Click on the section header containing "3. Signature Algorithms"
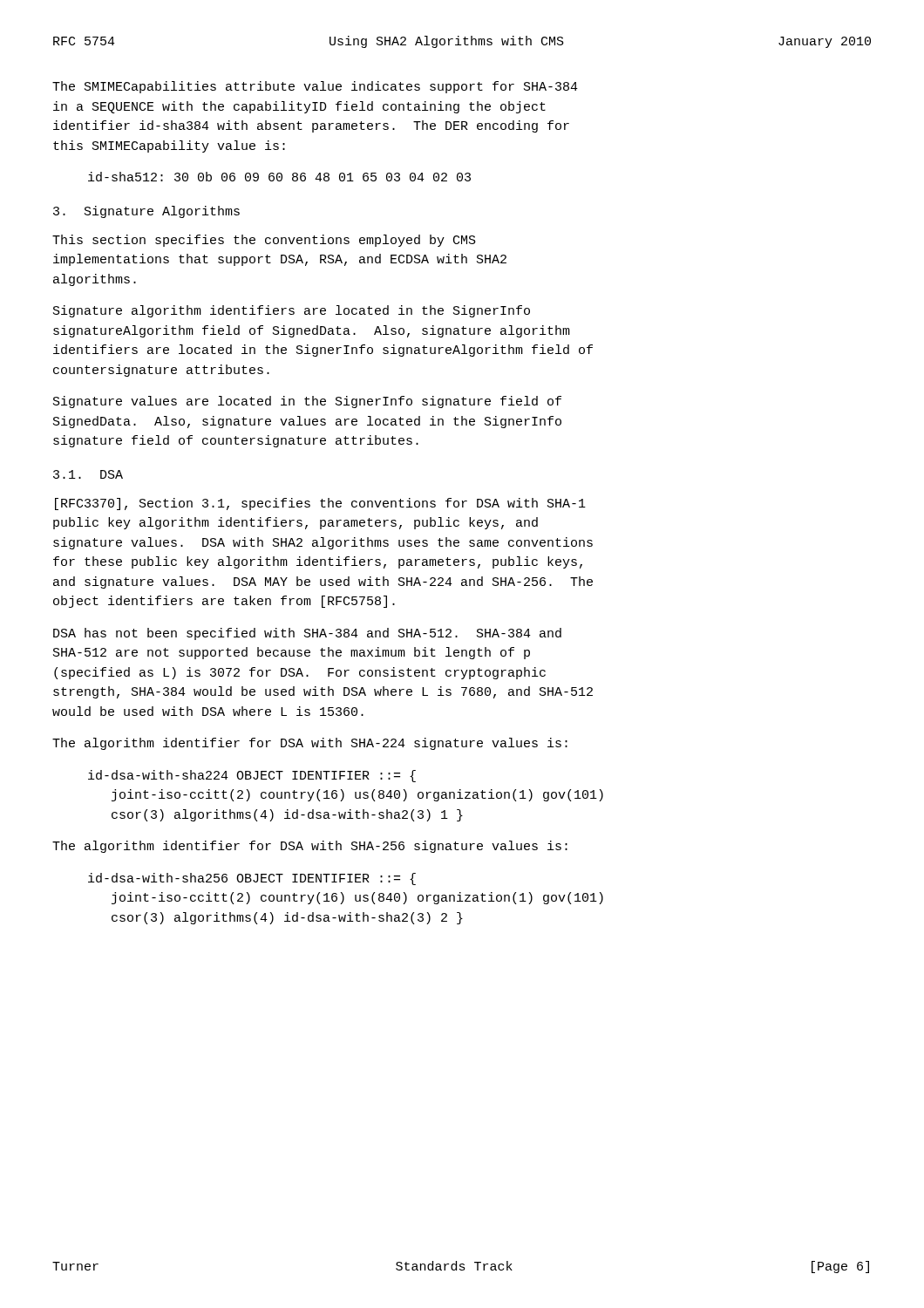The image size is (924, 1308). click(146, 212)
